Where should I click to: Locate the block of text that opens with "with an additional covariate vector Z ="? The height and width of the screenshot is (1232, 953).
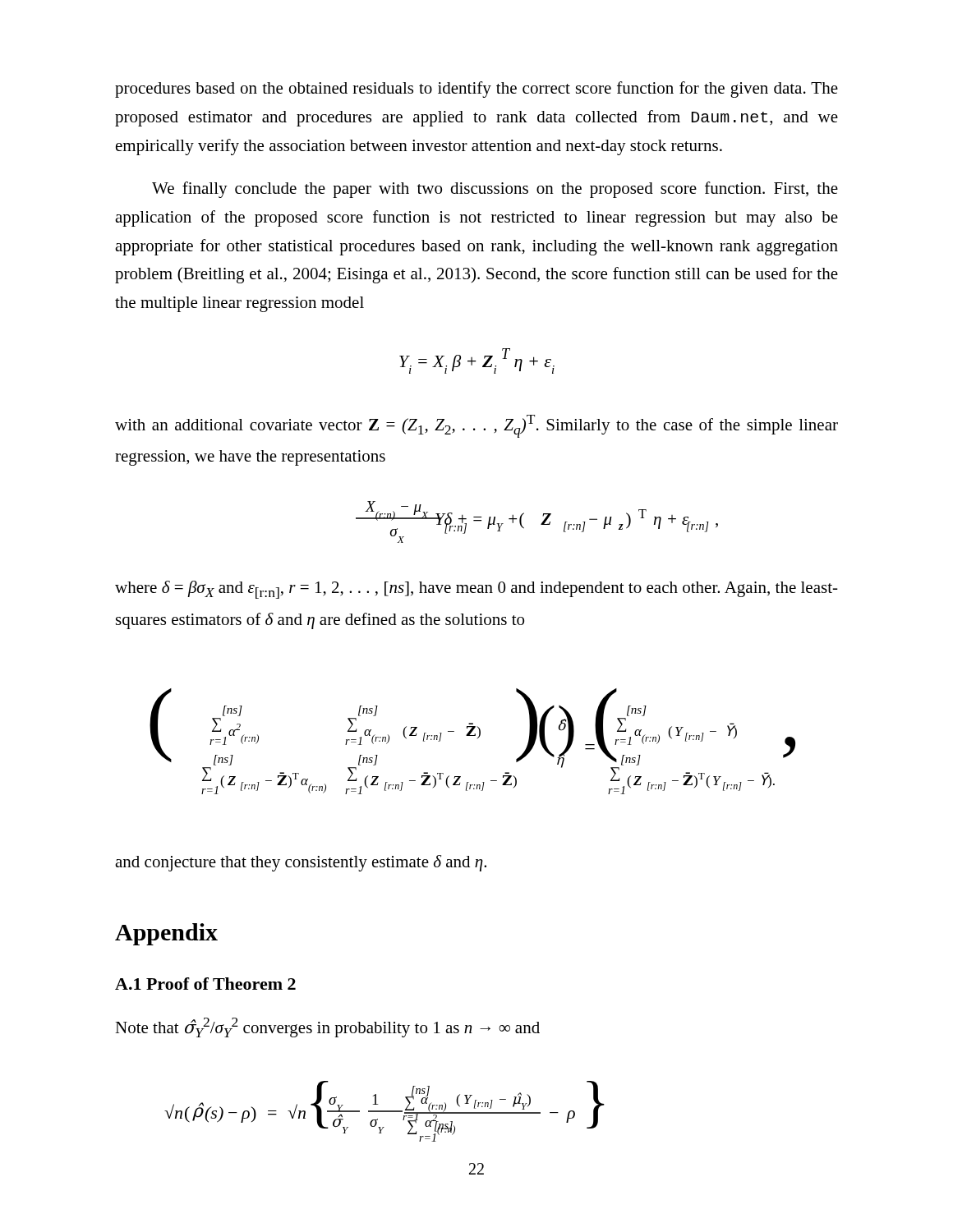(476, 438)
